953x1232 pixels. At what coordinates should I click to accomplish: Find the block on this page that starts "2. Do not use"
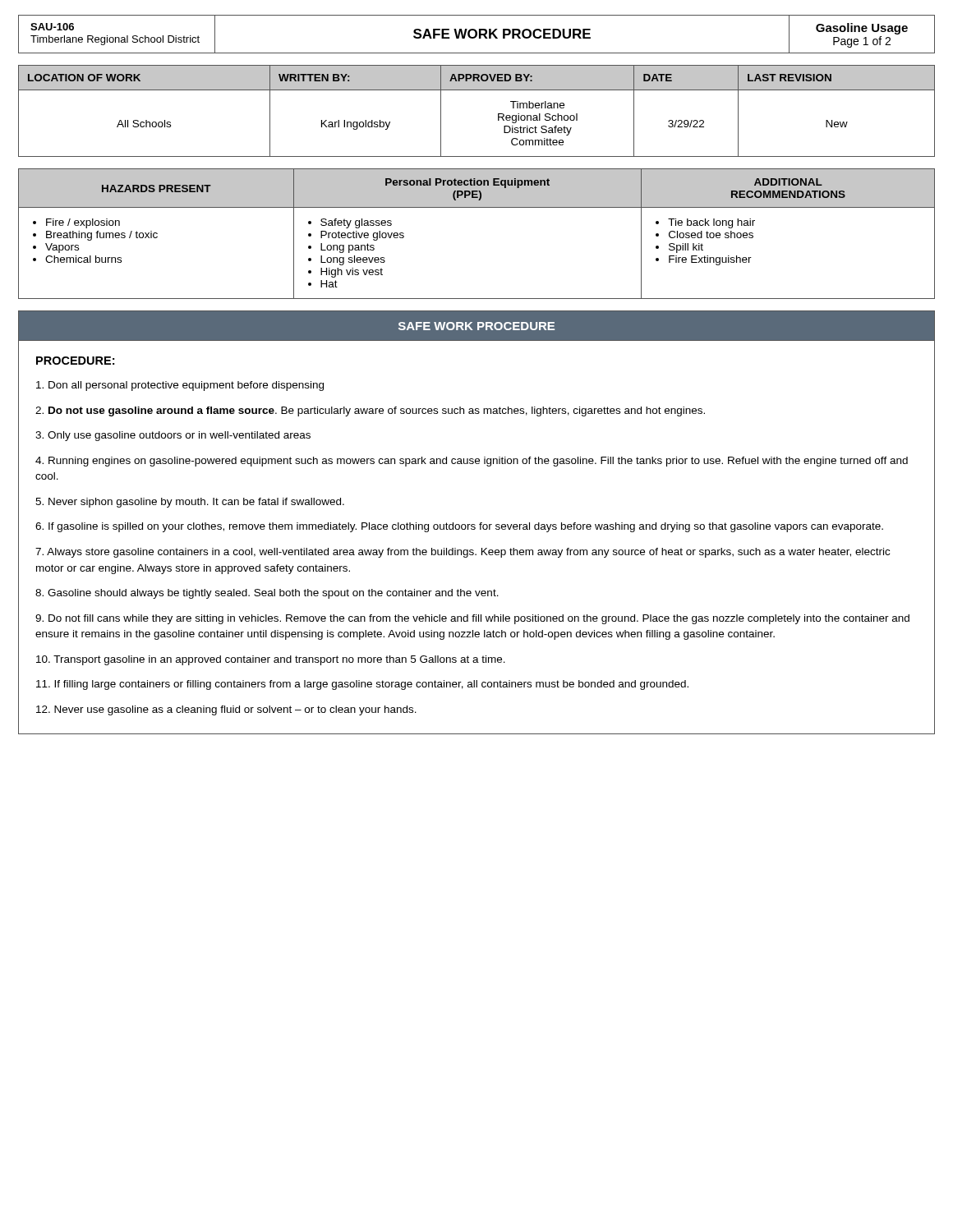(371, 410)
